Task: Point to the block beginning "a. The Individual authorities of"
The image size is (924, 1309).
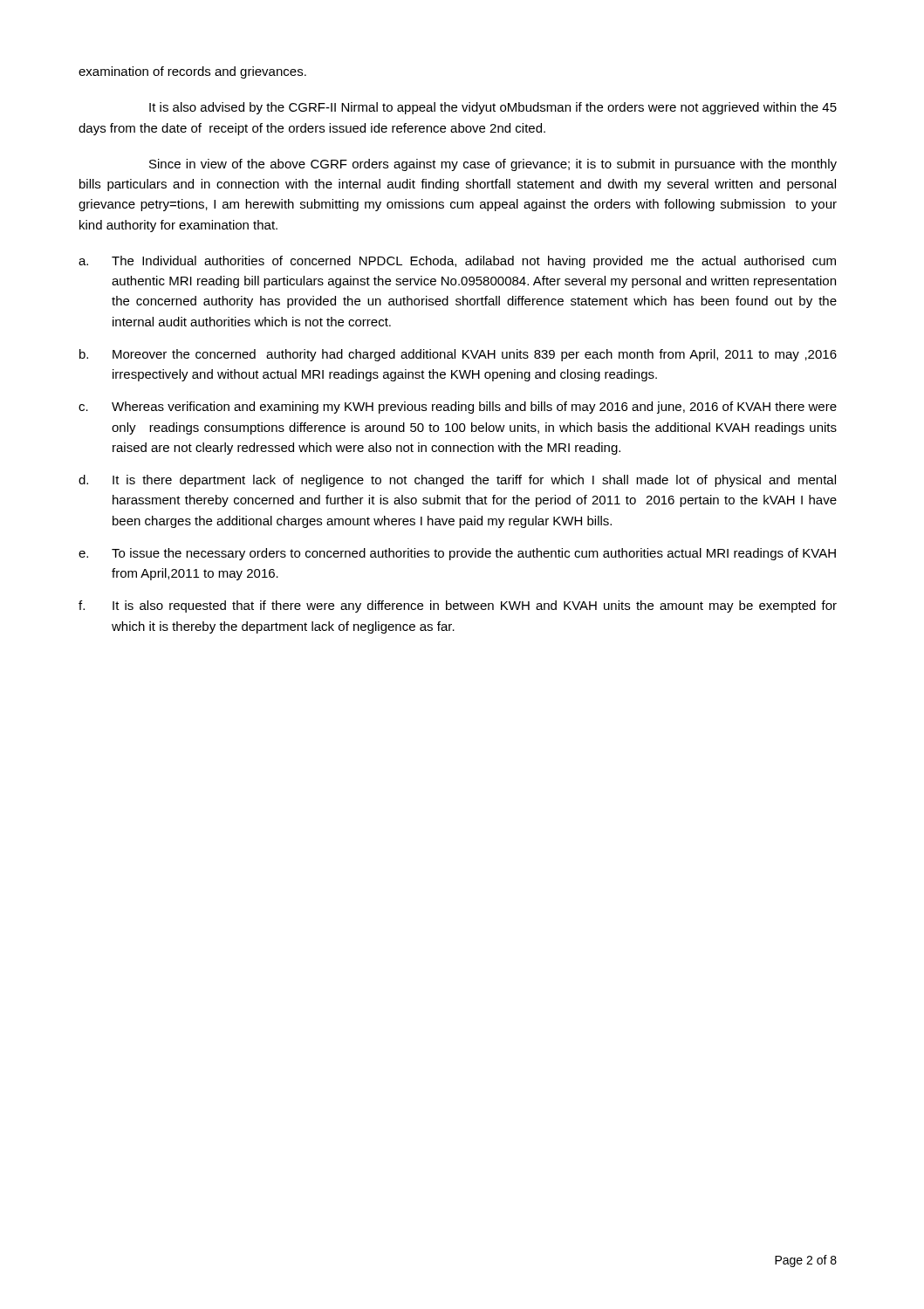Action: [x=458, y=291]
